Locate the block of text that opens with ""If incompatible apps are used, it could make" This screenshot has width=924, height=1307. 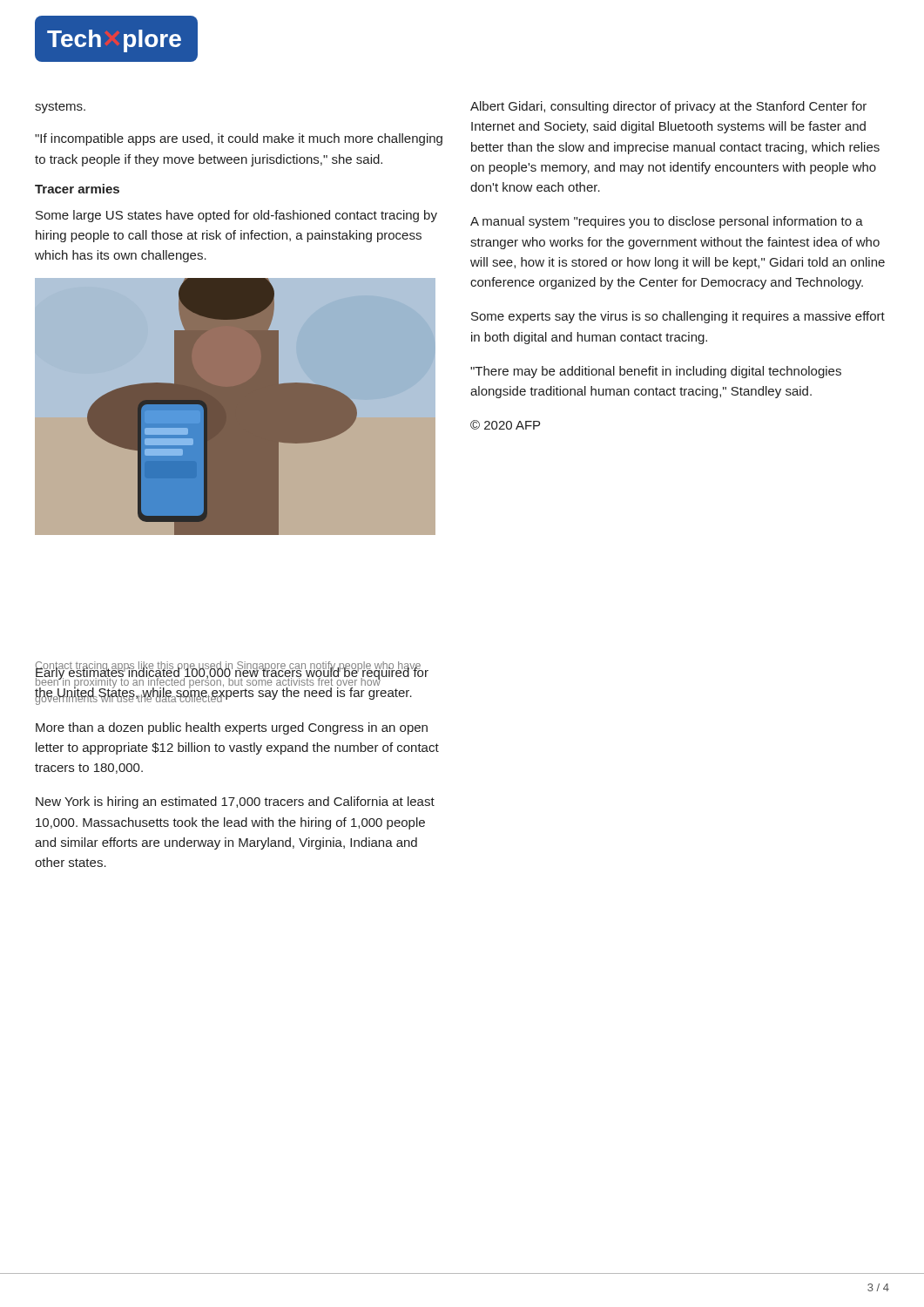tap(239, 148)
